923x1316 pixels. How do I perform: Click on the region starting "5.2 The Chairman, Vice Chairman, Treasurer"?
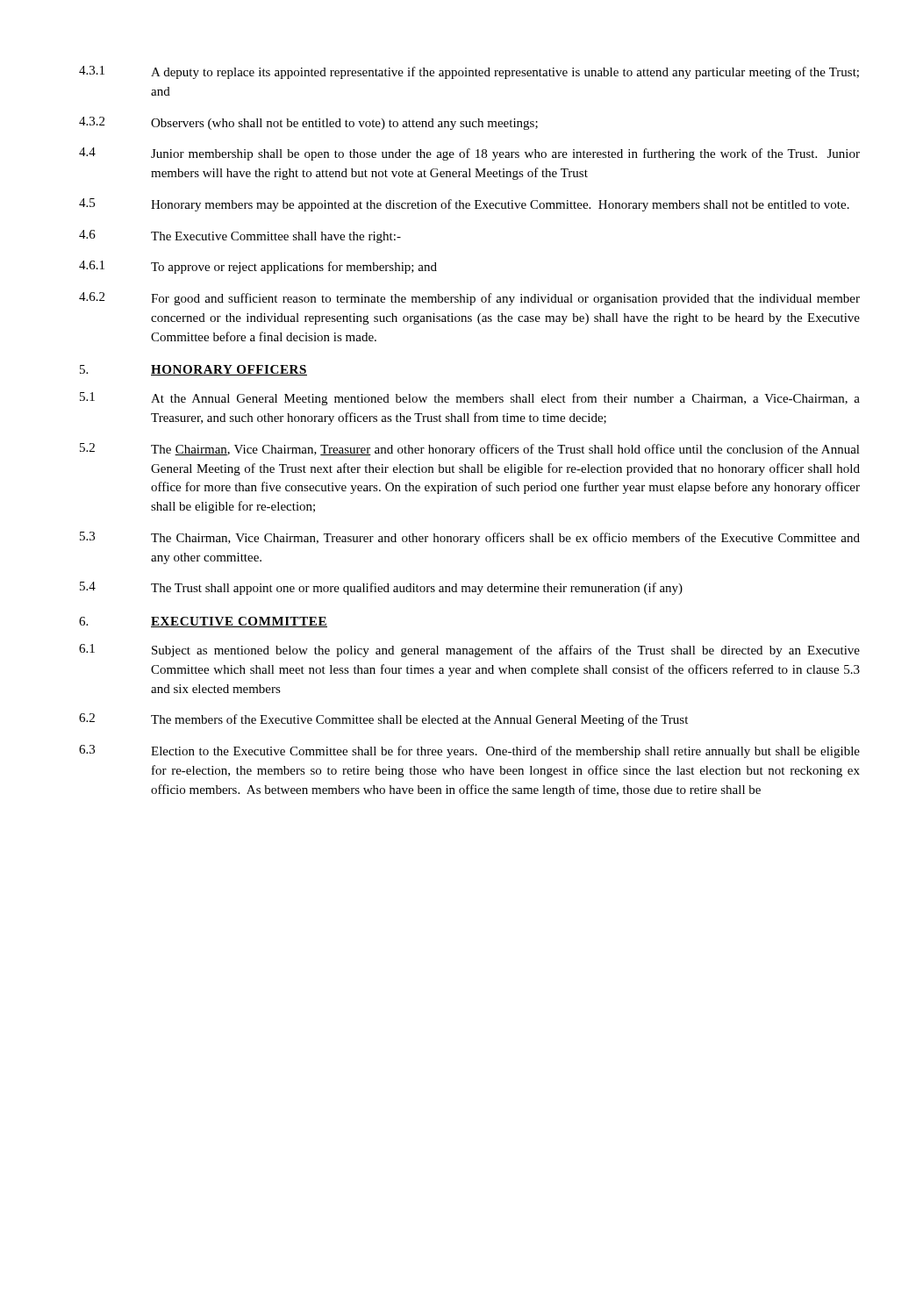[x=469, y=478]
